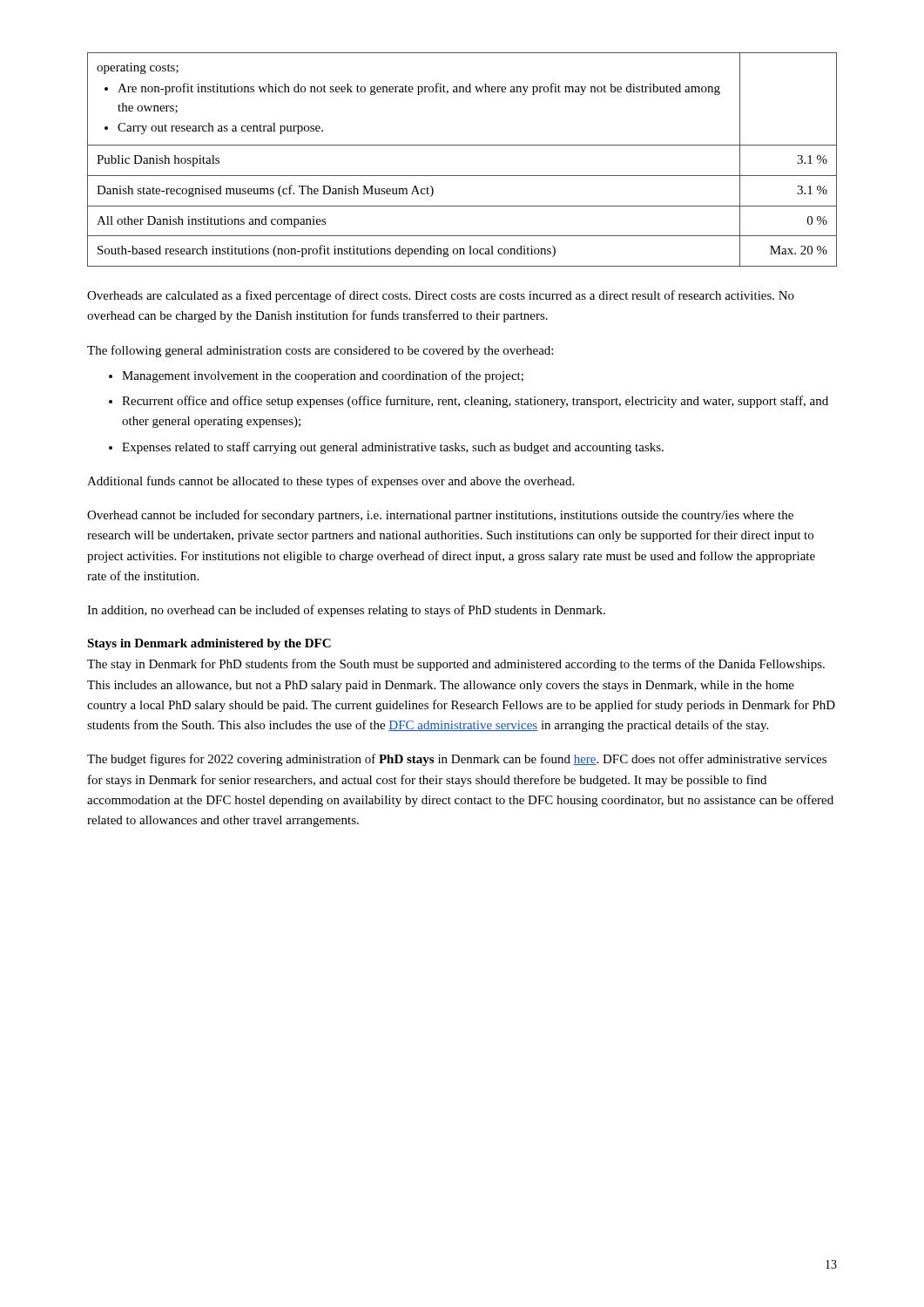Find the block on this page that starts "The stay in Denmark"
924x1307 pixels.
tap(461, 695)
